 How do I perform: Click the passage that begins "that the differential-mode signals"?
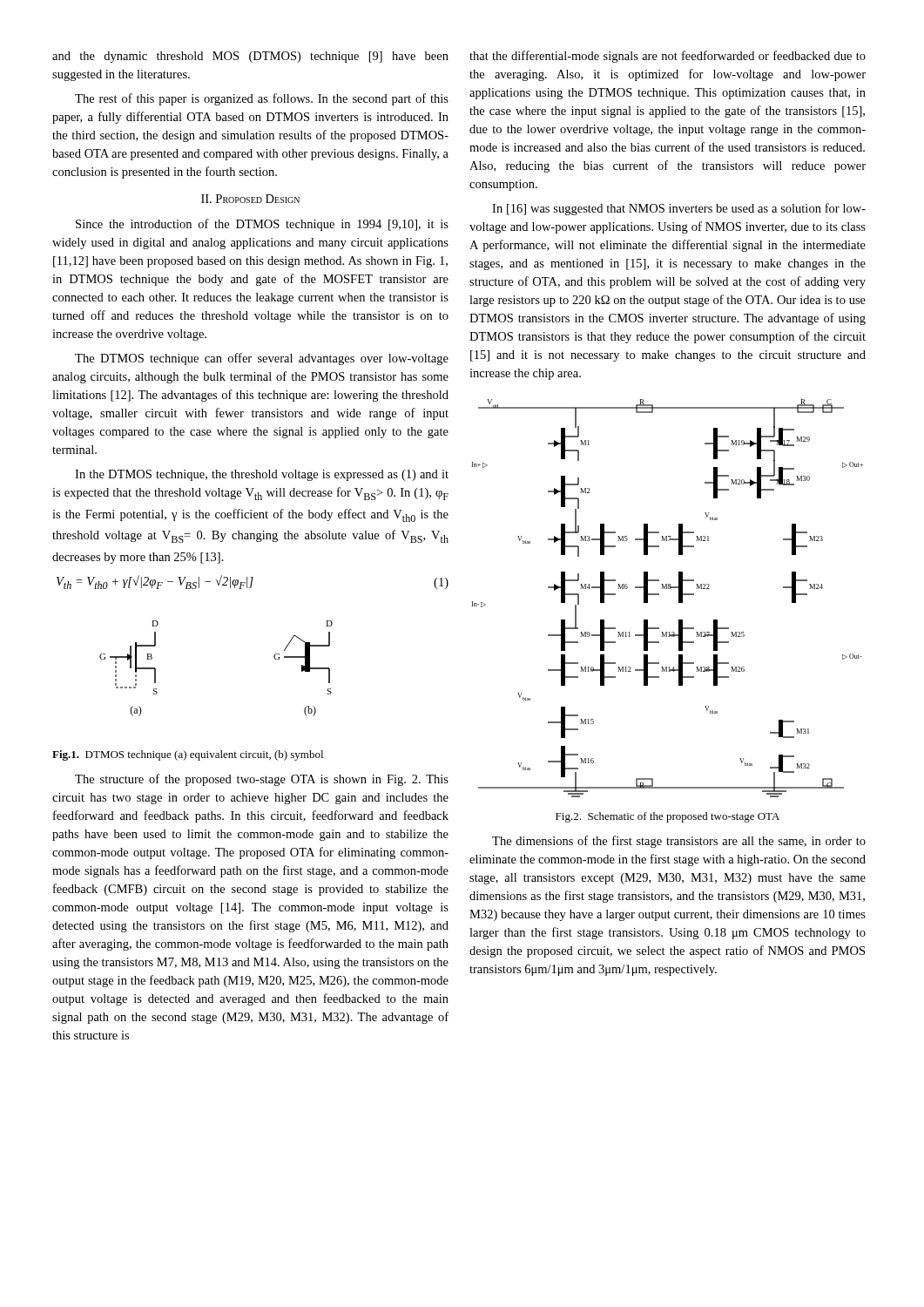[x=668, y=120]
